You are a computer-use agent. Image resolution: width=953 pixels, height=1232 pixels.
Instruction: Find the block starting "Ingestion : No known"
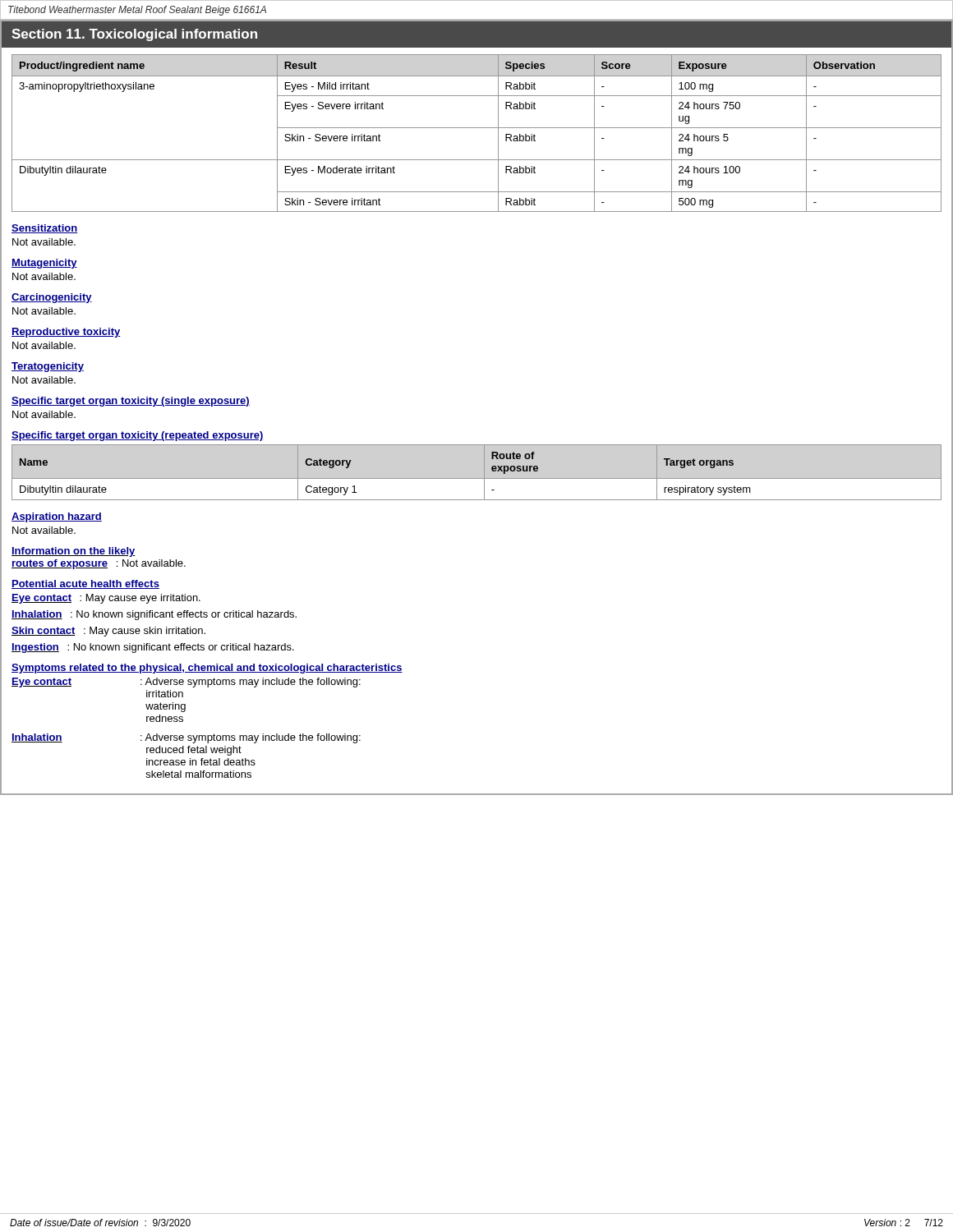[153, 647]
